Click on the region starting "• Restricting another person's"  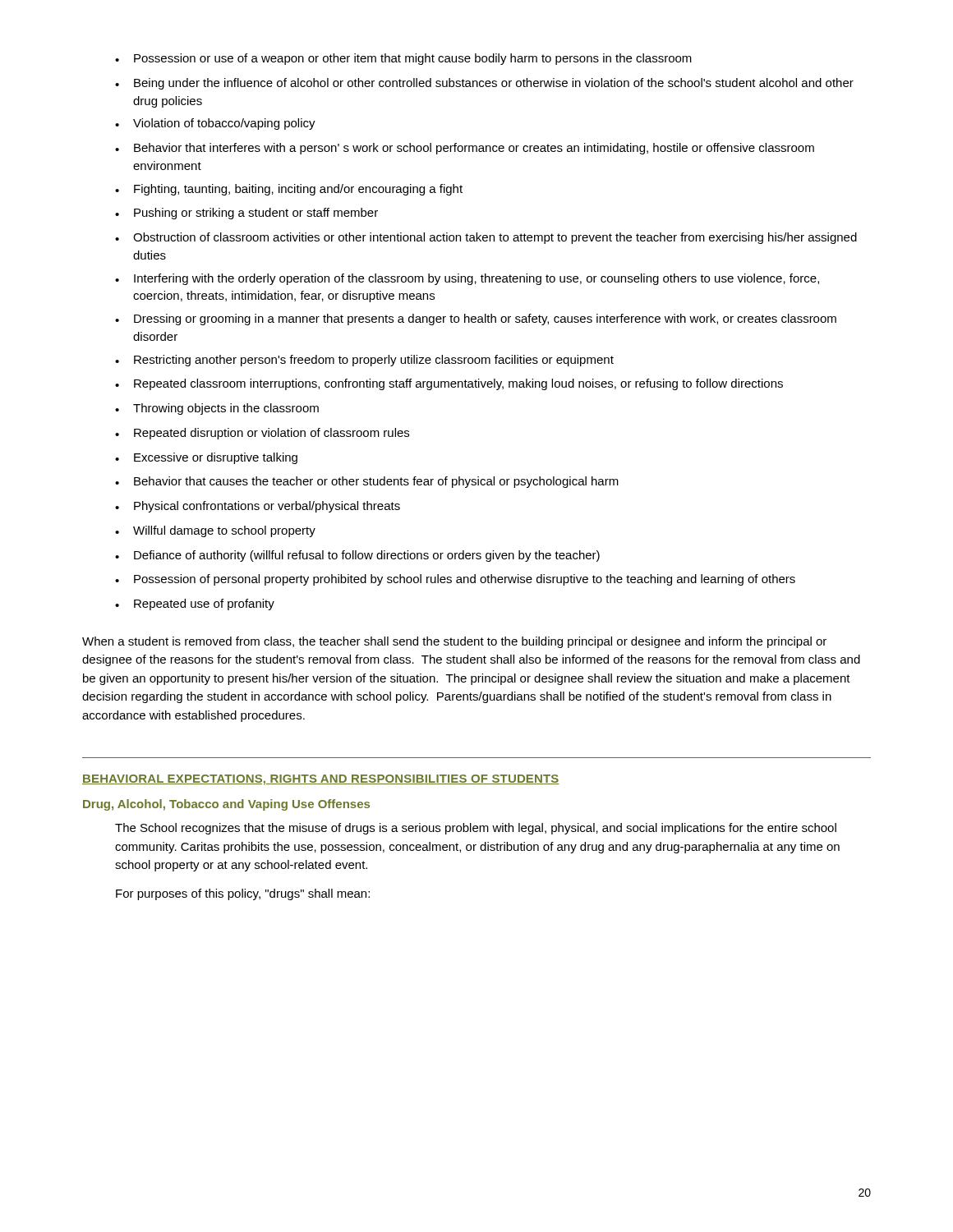coord(493,360)
